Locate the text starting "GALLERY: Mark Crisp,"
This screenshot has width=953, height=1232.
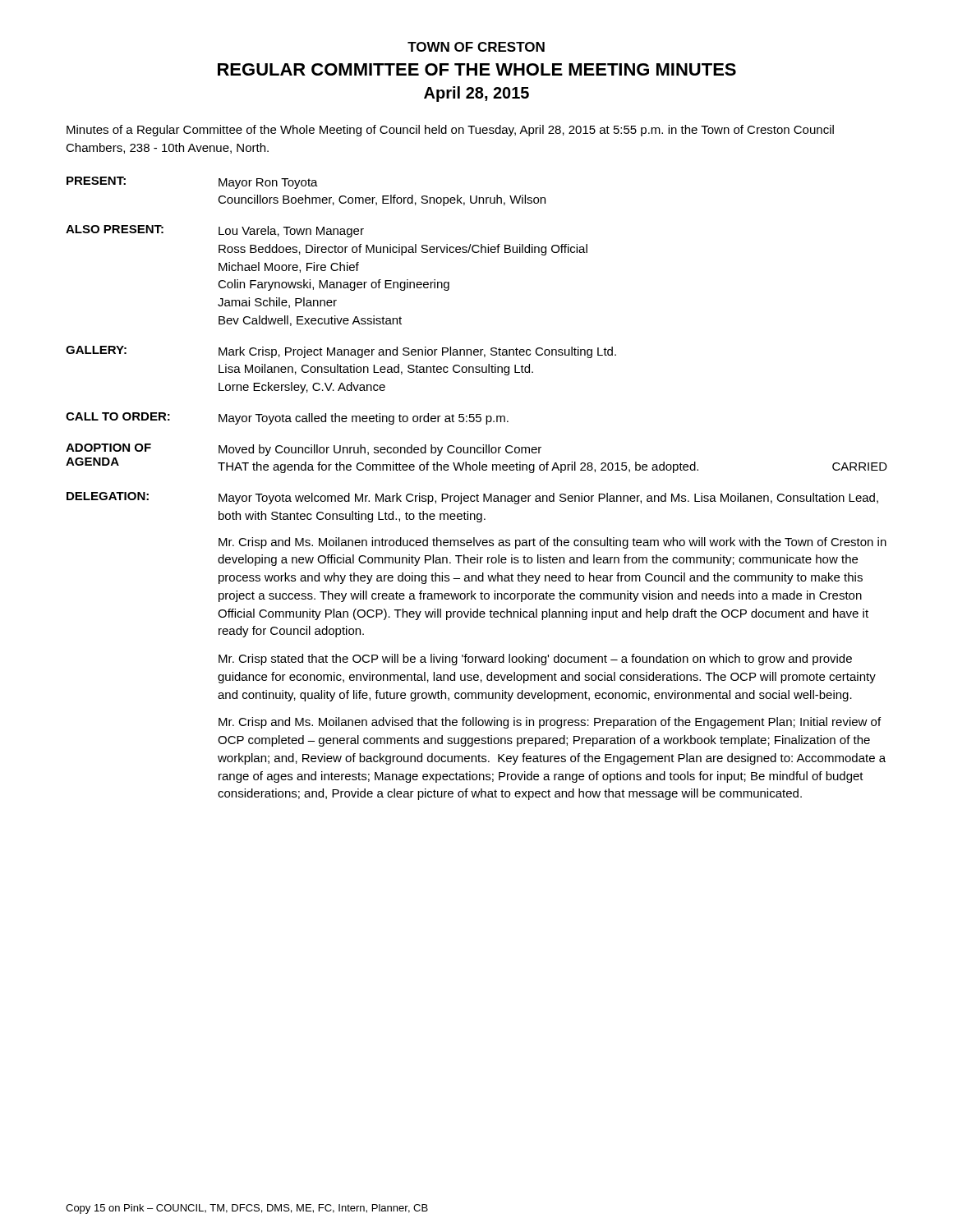[x=476, y=369]
